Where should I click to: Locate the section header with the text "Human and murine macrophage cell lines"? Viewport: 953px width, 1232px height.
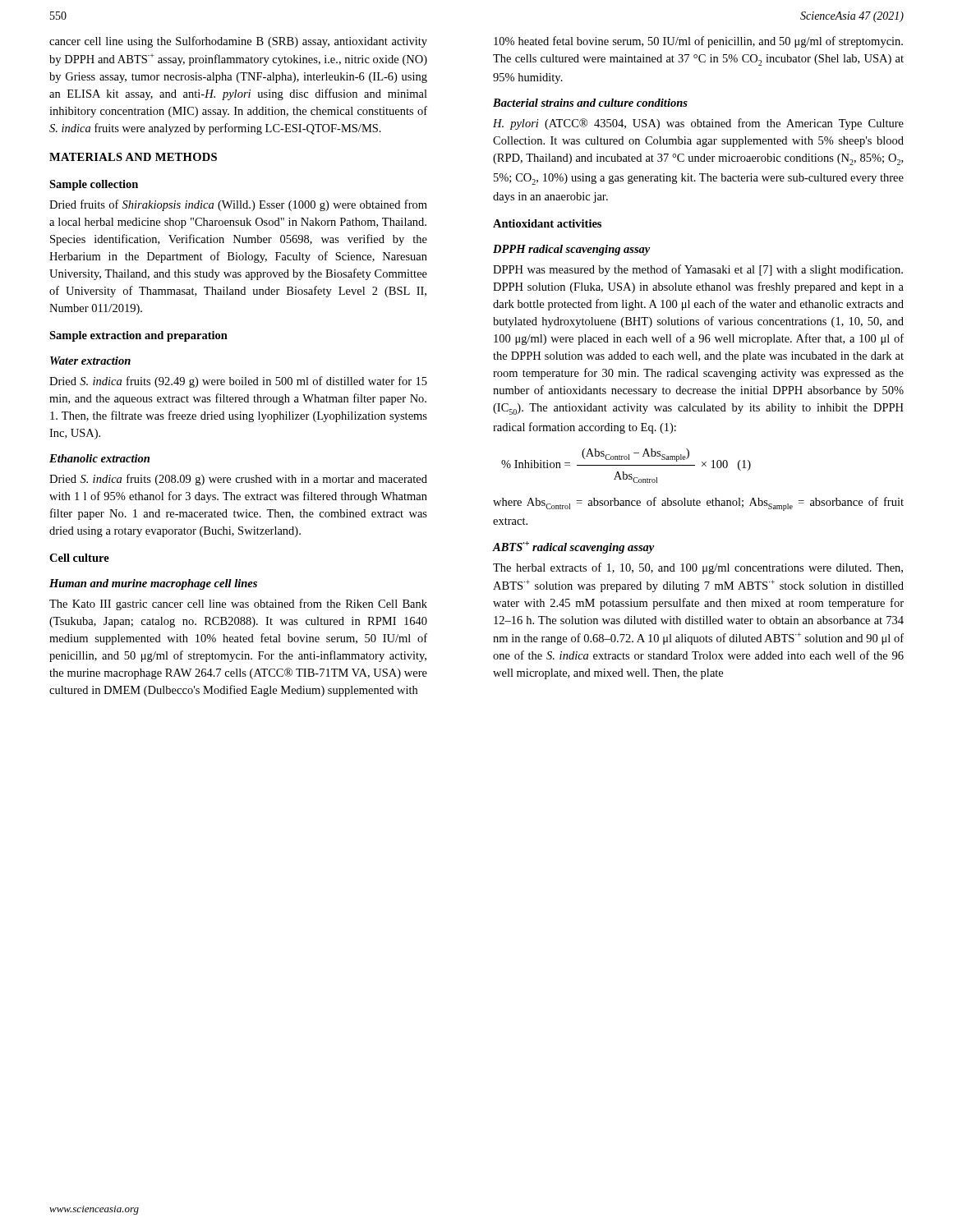[x=238, y=584]
